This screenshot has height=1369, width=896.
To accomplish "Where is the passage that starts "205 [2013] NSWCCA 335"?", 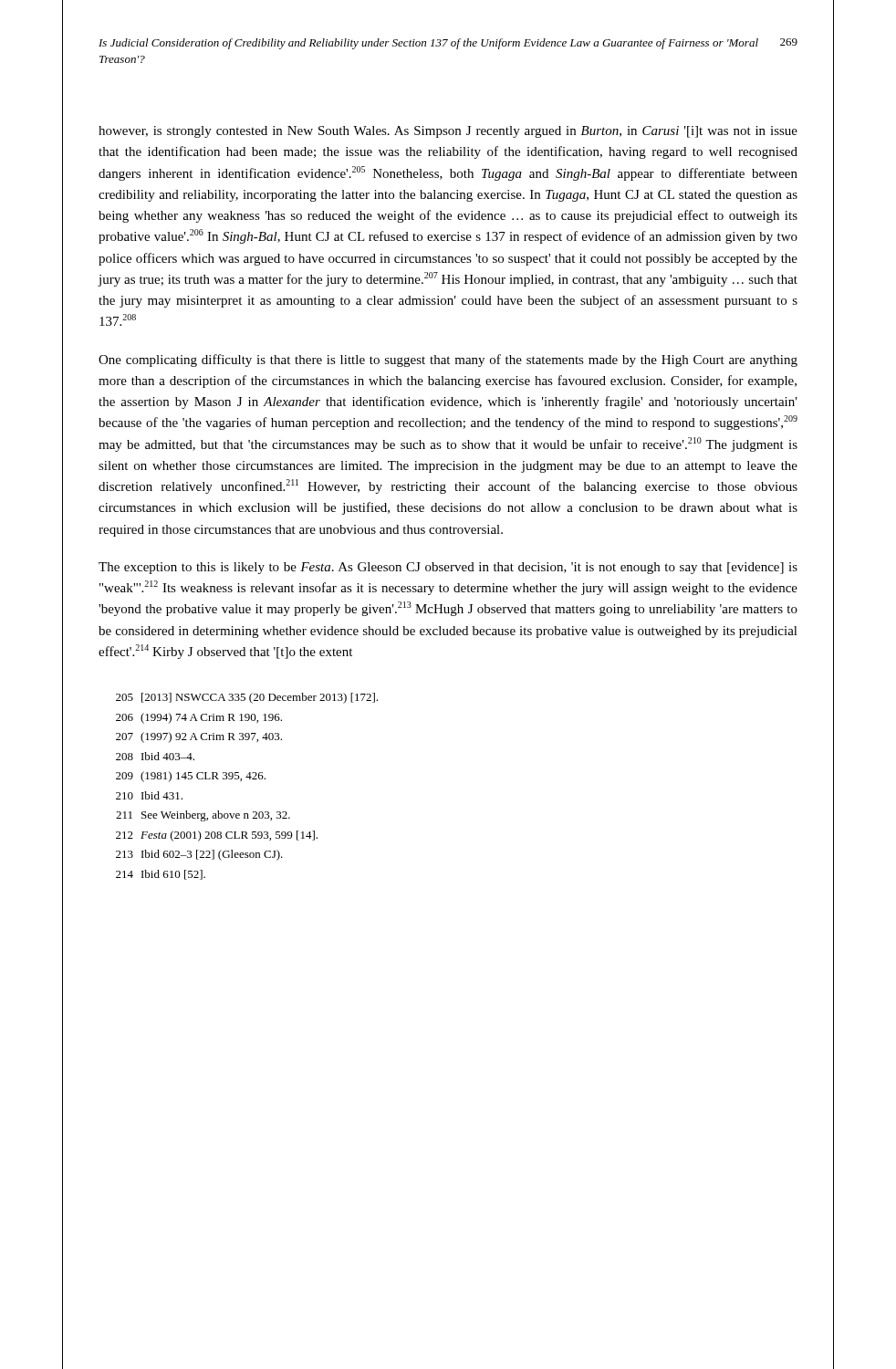I will [239, 697].
